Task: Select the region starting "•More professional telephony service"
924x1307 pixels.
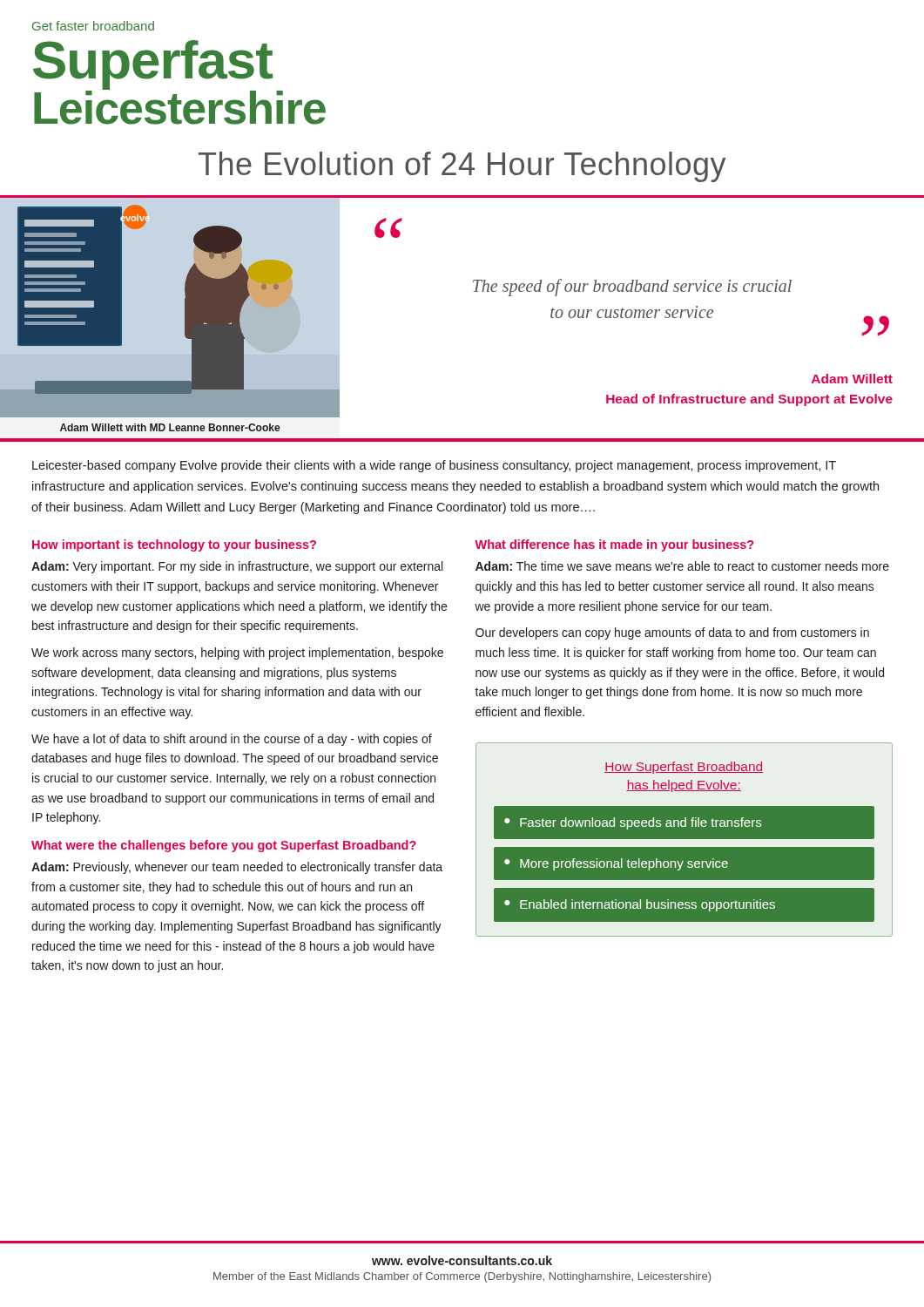Action: [616, 861]
